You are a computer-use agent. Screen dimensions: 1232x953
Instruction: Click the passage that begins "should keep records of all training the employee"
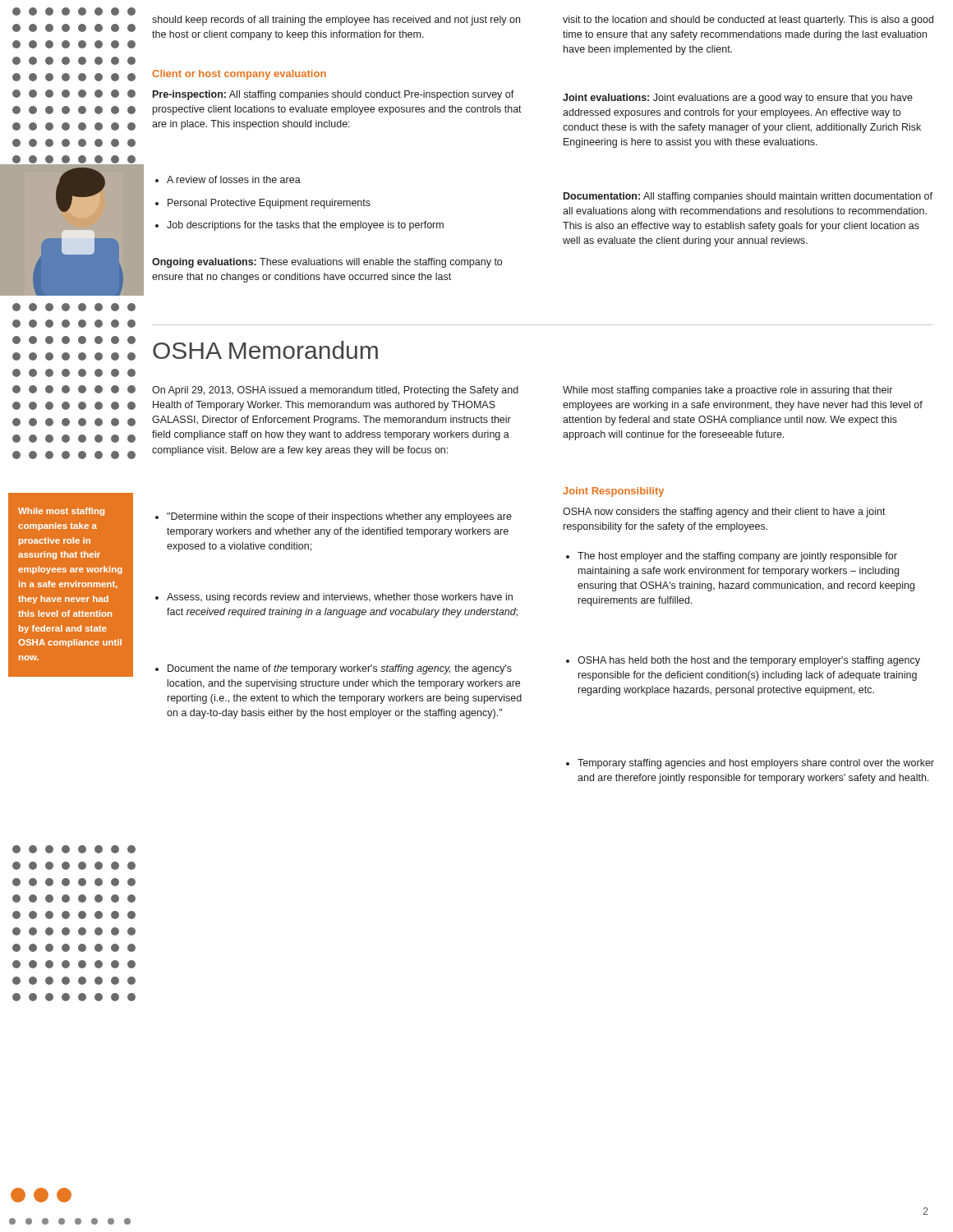pyautogui.click(x=336, y=27)
